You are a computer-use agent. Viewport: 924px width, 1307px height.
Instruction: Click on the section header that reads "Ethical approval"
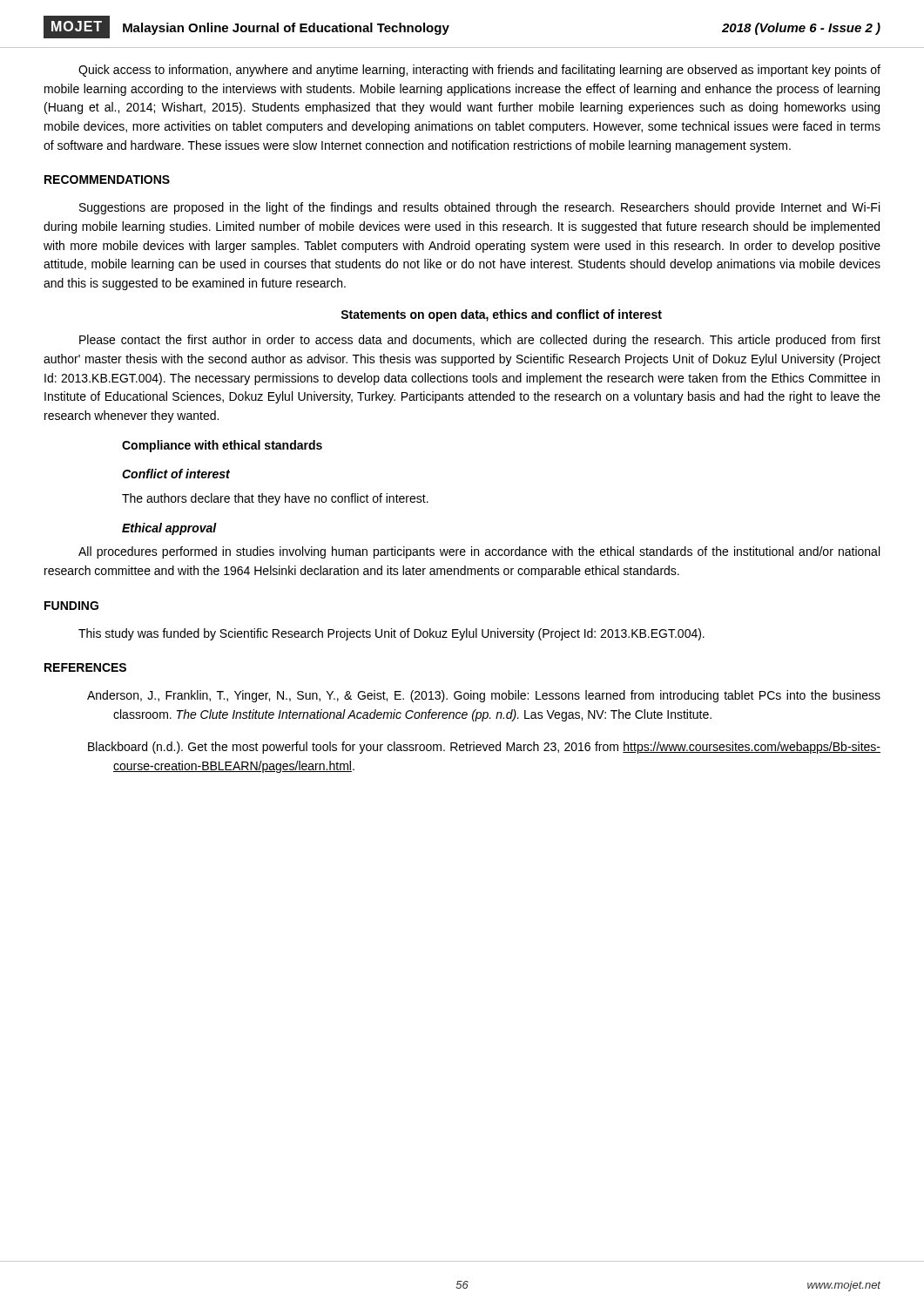(169, 529)
